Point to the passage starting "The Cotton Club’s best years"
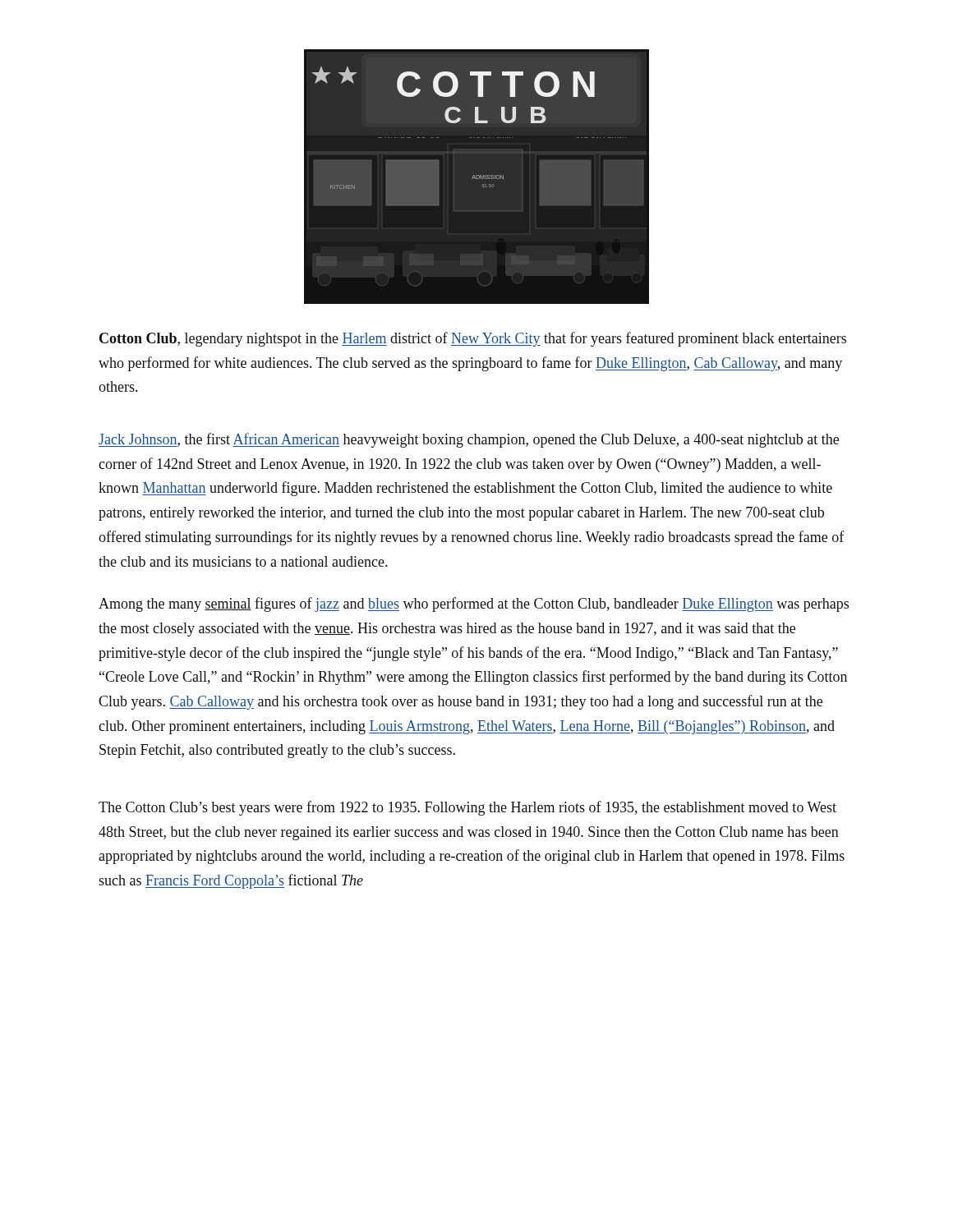Viewport: 953px width, 1232px height. [472, 844]
